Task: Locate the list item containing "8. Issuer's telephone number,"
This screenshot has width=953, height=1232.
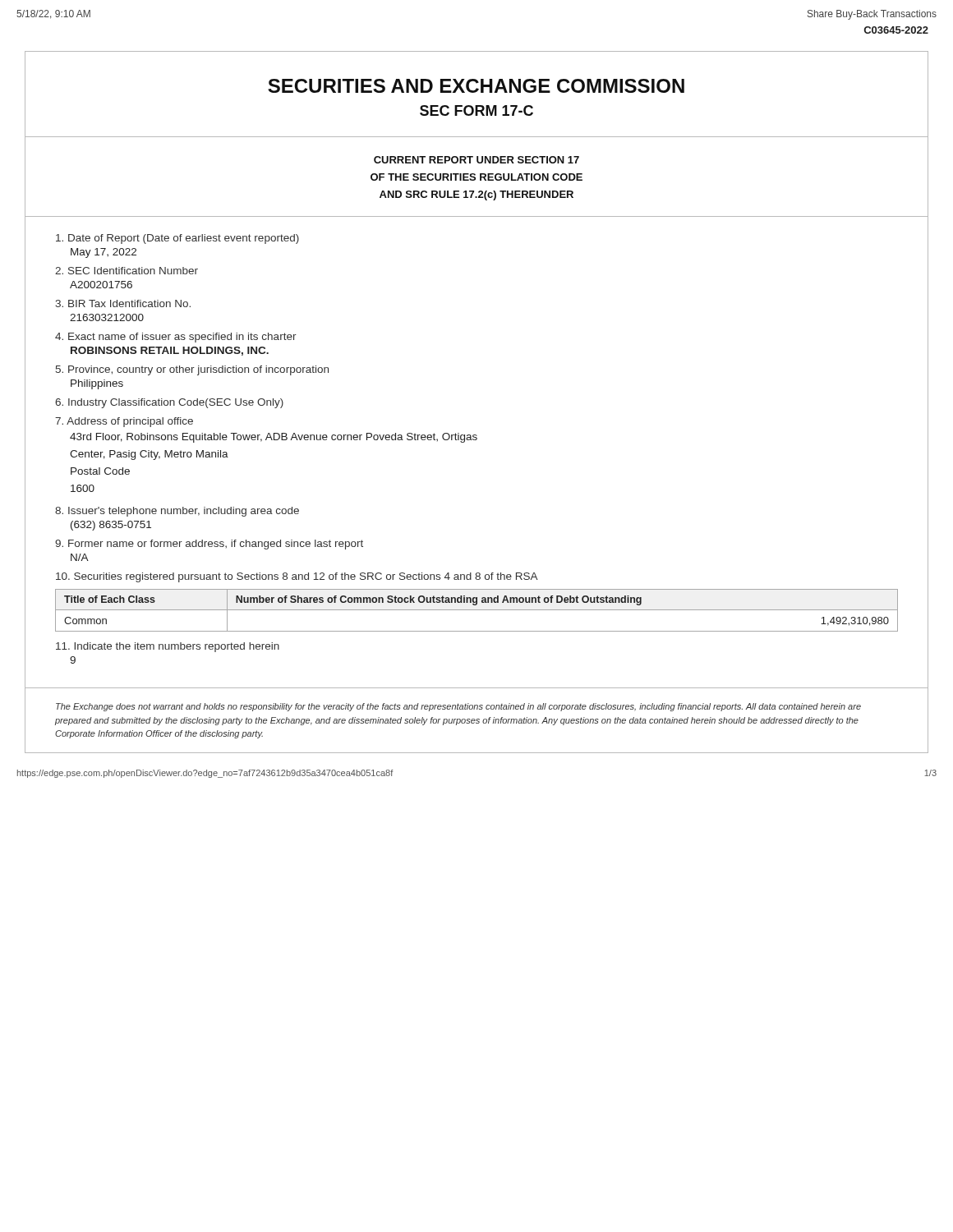Action: pos(177,512)
